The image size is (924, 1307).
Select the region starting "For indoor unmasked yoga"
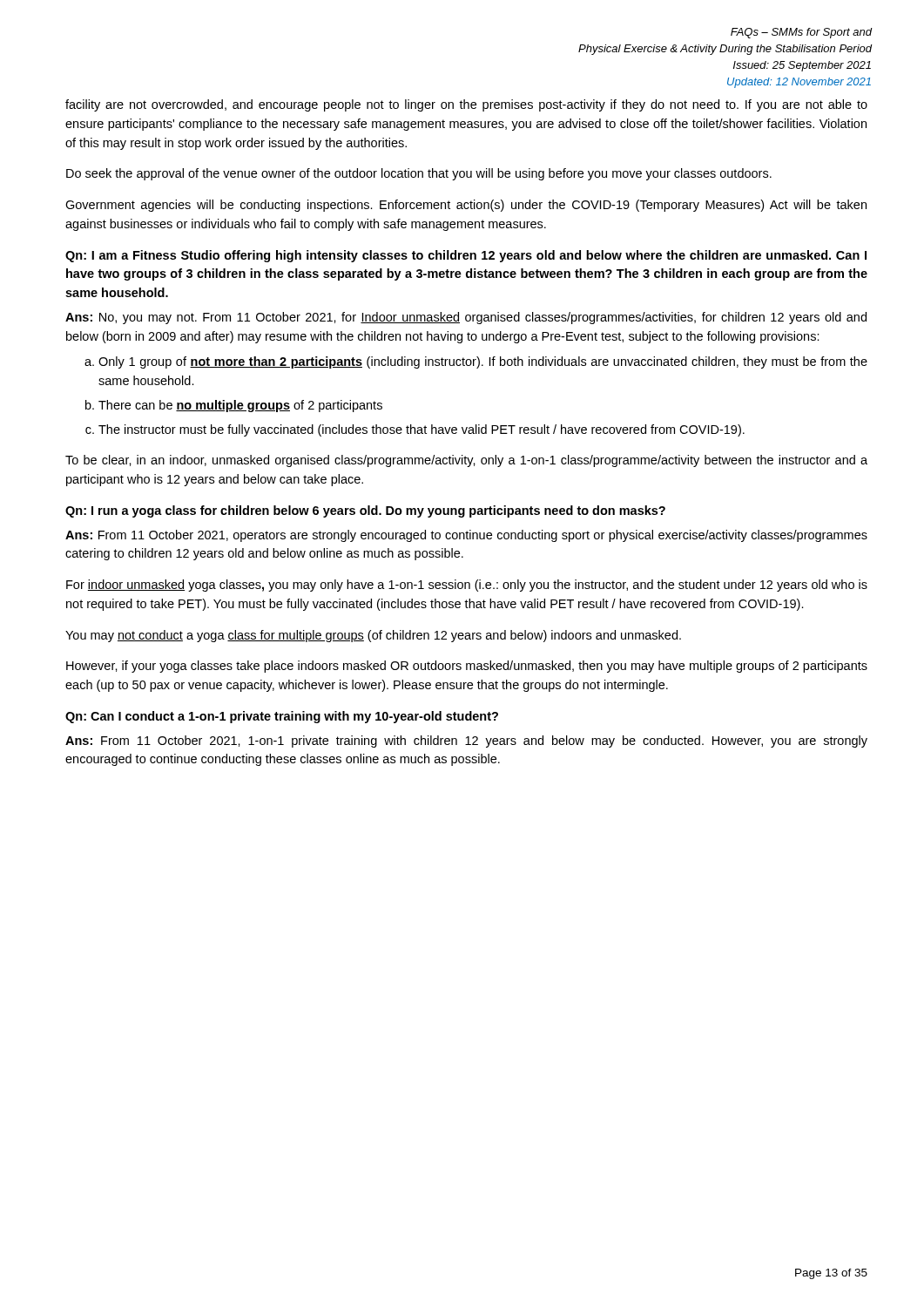[x=466, y=595]
